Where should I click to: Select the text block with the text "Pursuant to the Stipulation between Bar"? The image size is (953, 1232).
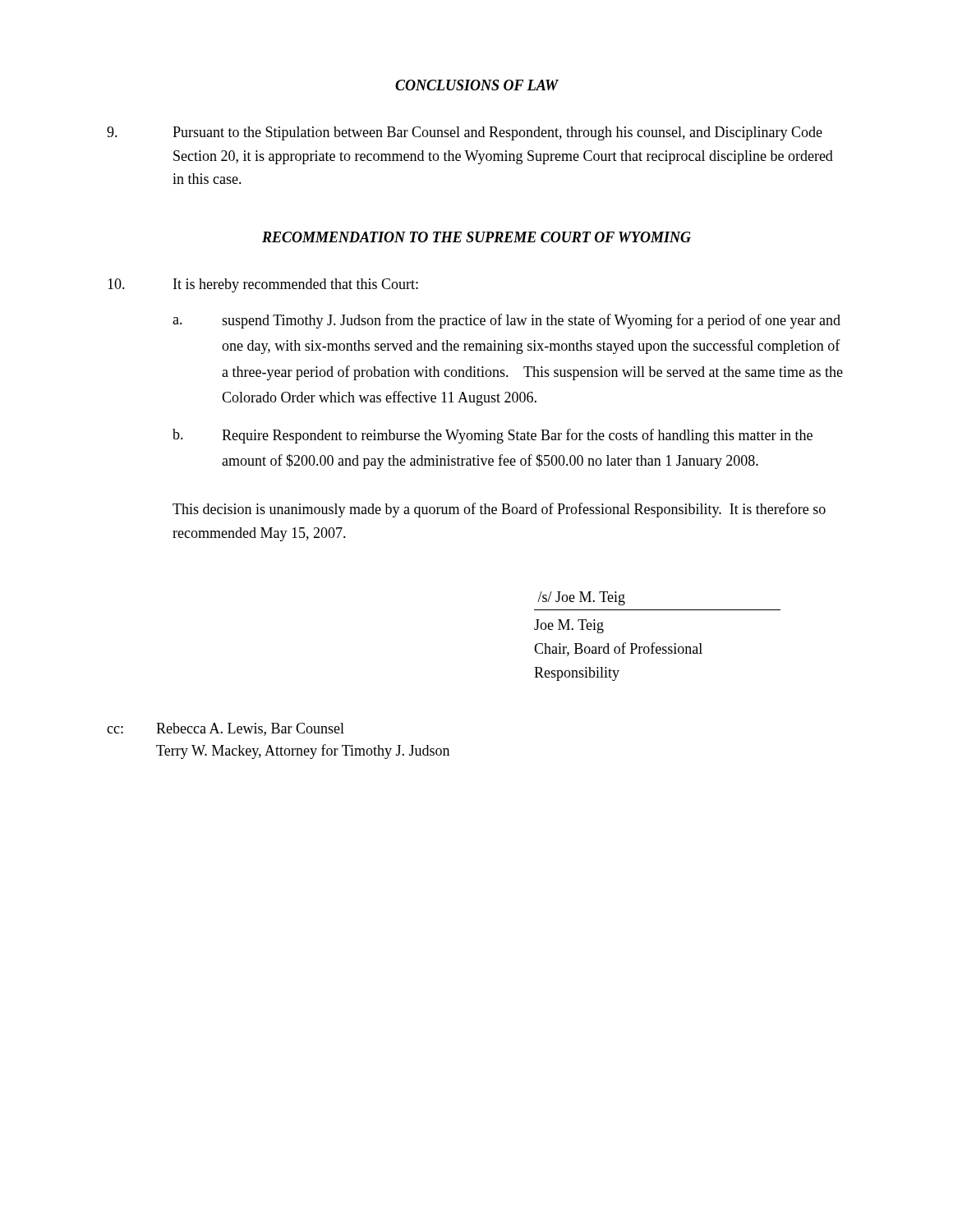(476, 156)
